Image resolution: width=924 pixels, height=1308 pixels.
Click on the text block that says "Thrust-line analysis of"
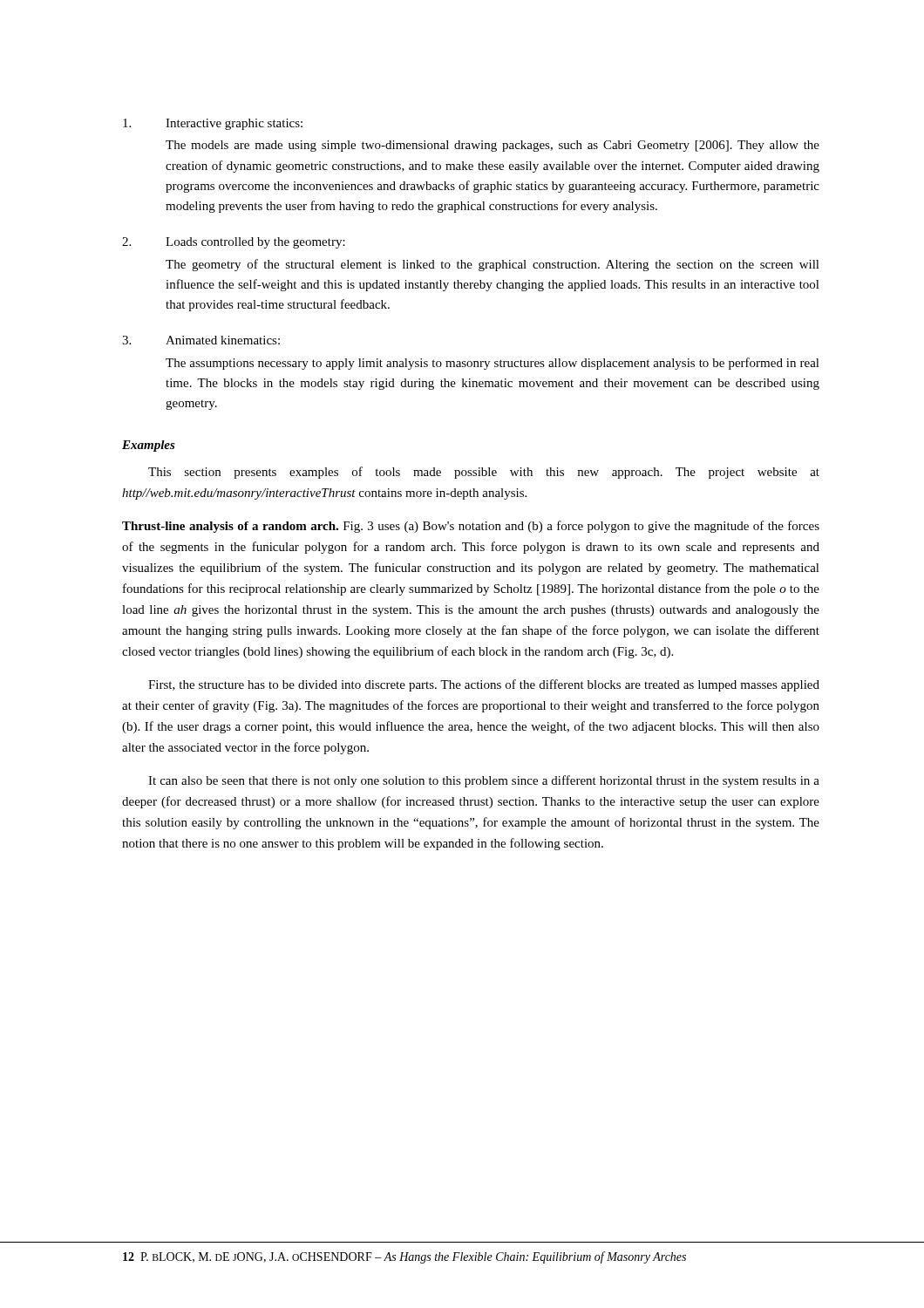[x=471, y=589]
